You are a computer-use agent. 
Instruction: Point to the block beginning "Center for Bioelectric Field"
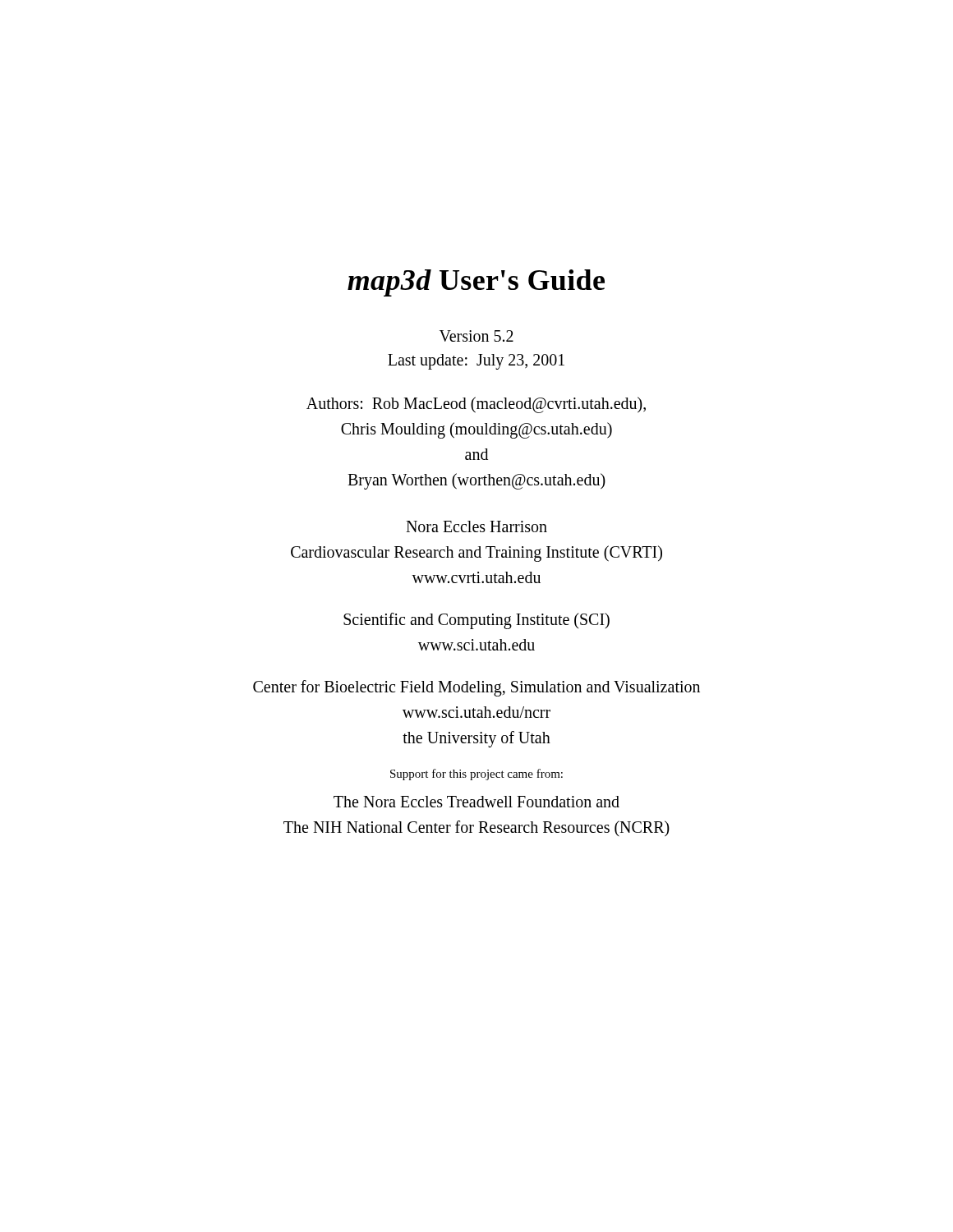(x=476, y=712)
